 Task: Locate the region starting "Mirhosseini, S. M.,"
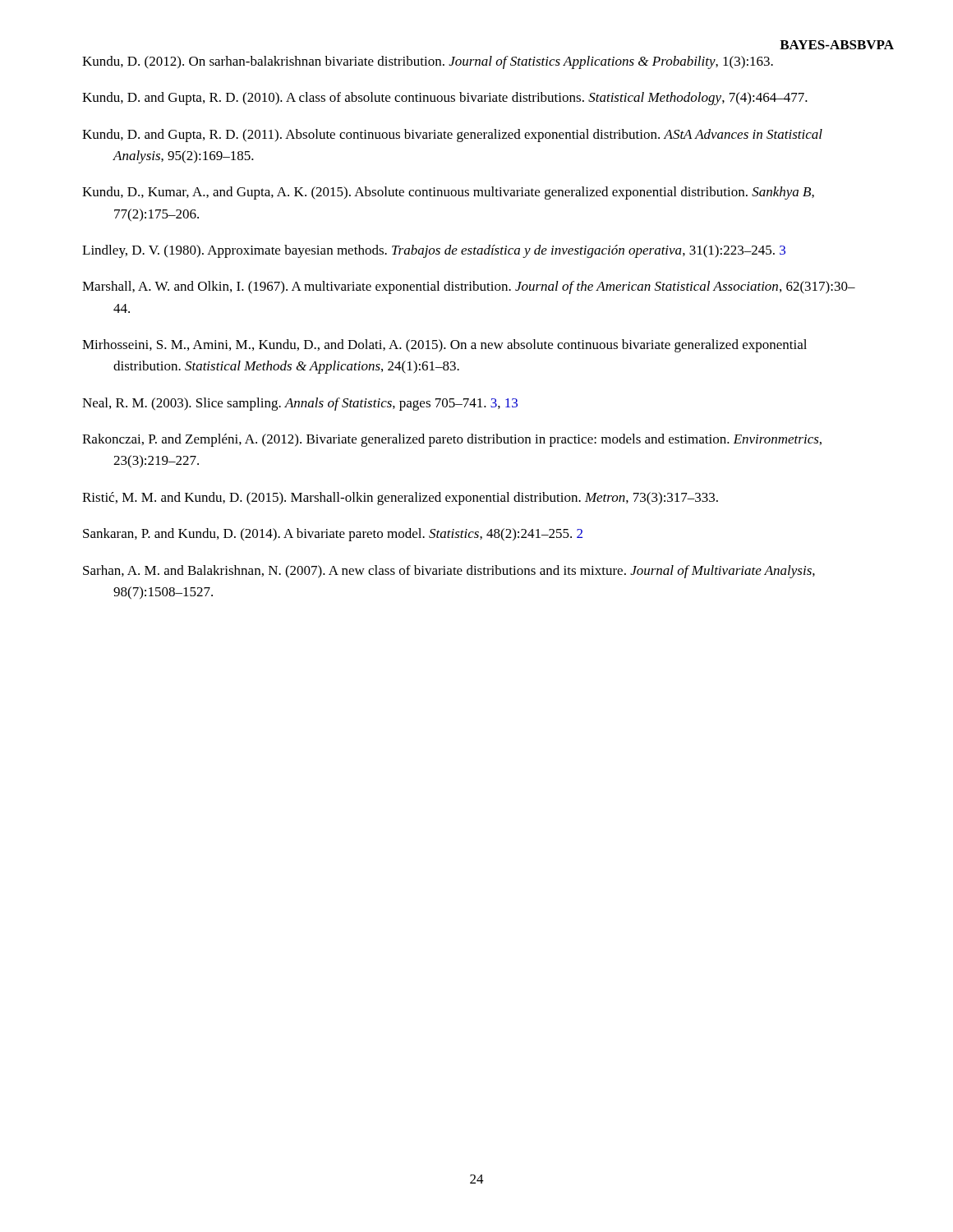445,355
